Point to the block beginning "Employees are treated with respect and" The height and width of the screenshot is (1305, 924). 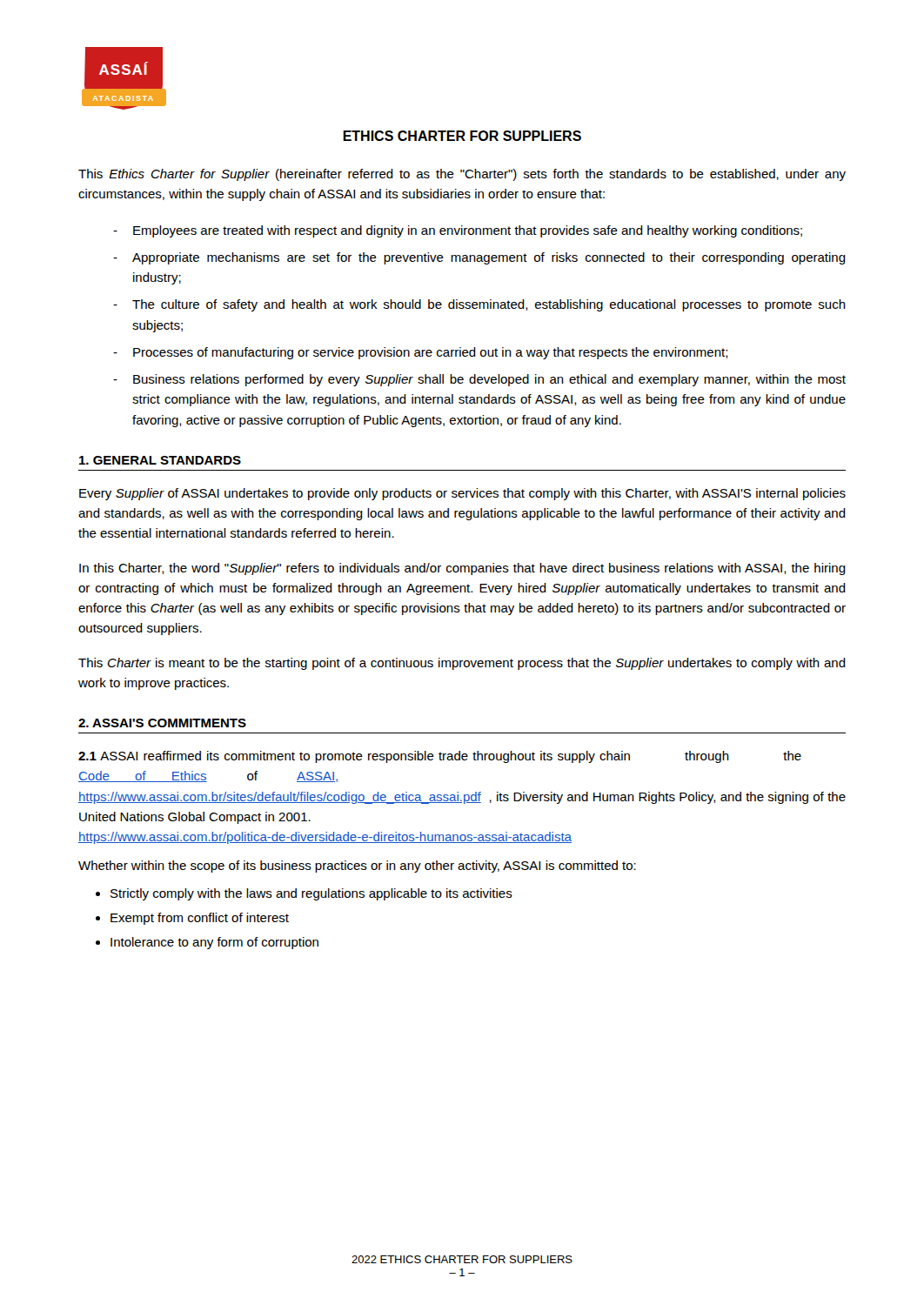pyautogui.click(x=468, y=230)
